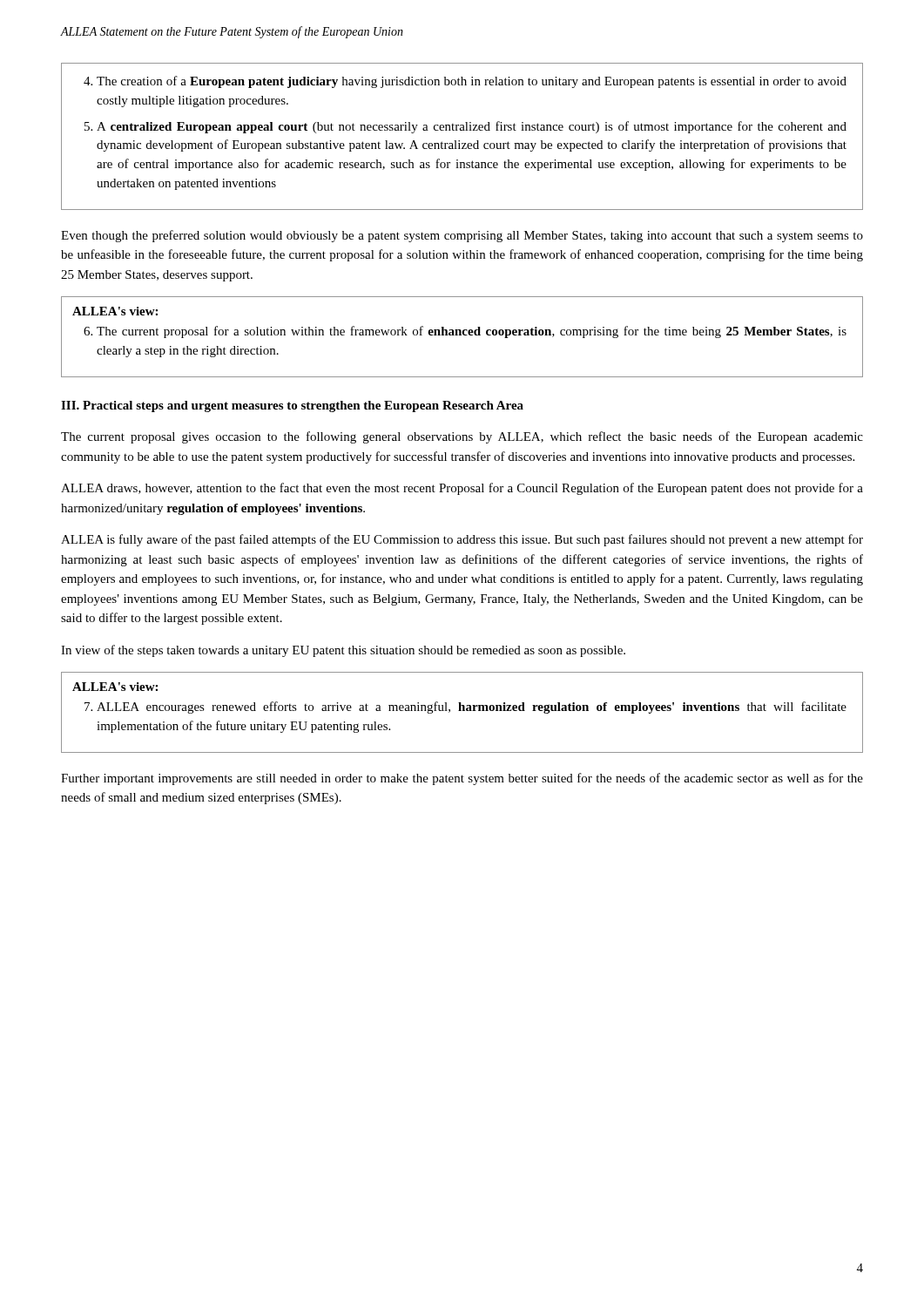Screen dimensions: 1307x924
Task: Point to the section header beginning "ALLEA's view: ALLEA"
Action: point(459,708)
